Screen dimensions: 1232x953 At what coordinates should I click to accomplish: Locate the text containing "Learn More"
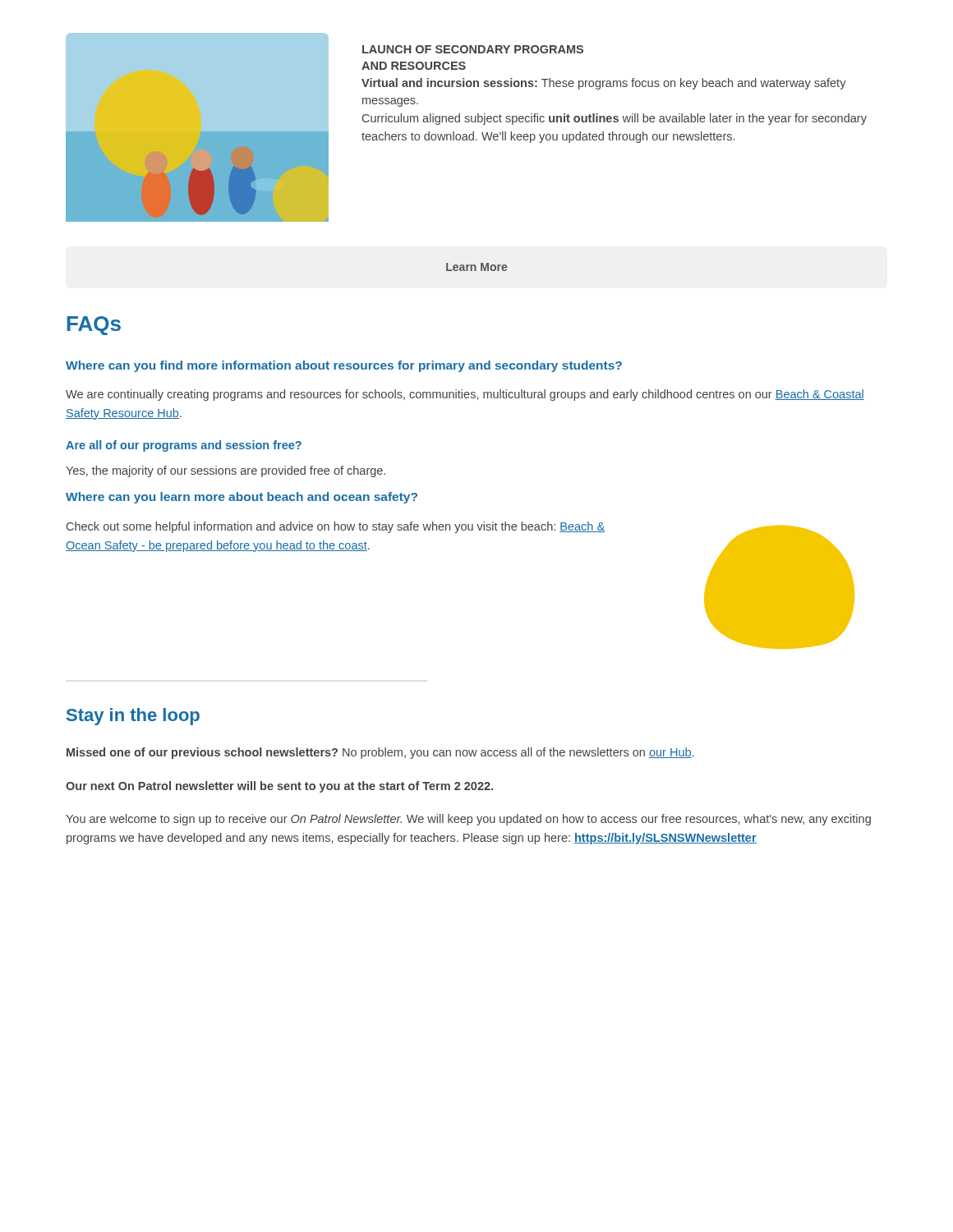[x=476, y=267]
